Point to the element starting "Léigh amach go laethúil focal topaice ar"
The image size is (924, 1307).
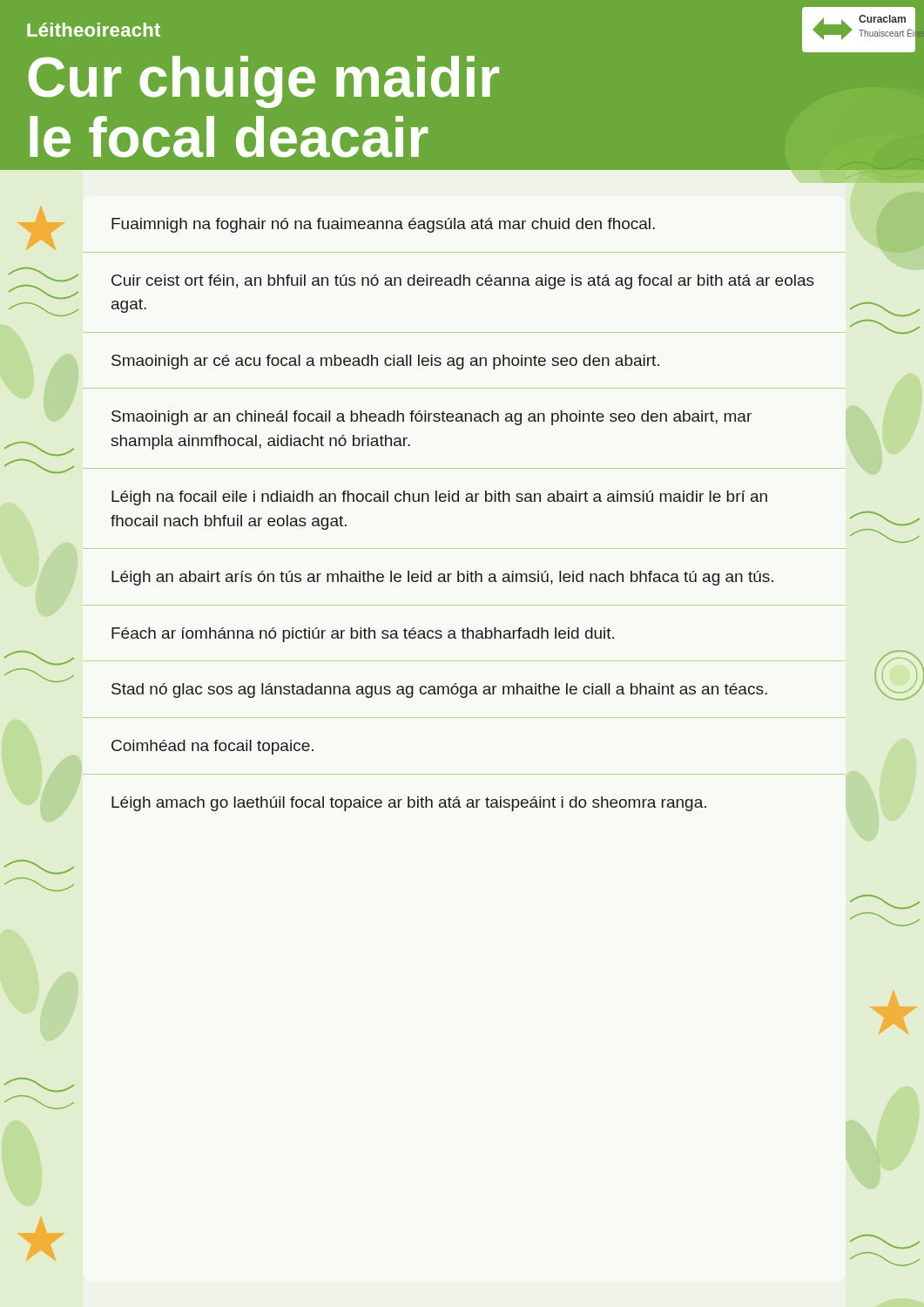[x=409, y=802]
